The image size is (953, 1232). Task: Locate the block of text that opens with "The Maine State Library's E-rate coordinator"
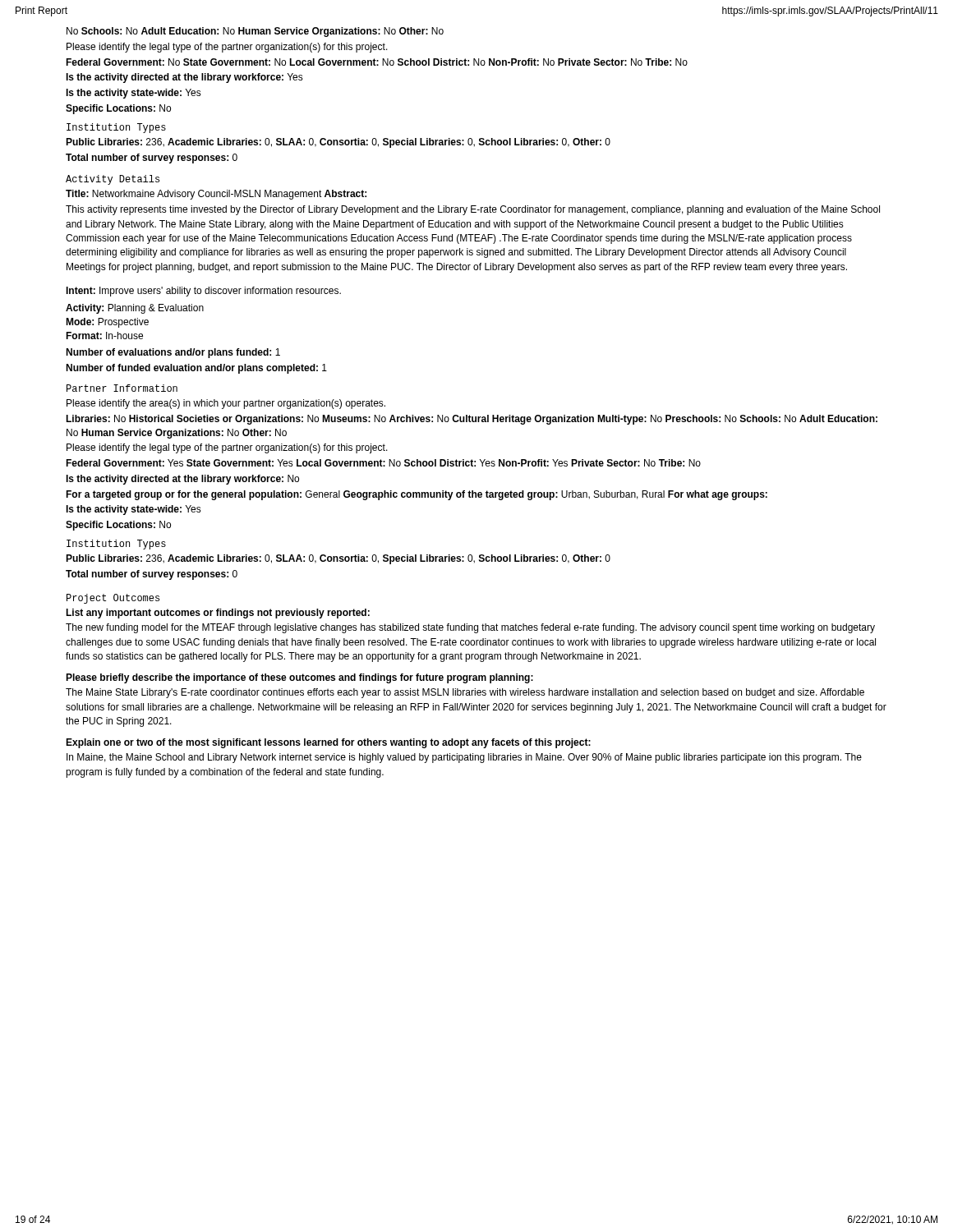coord(476,707)
